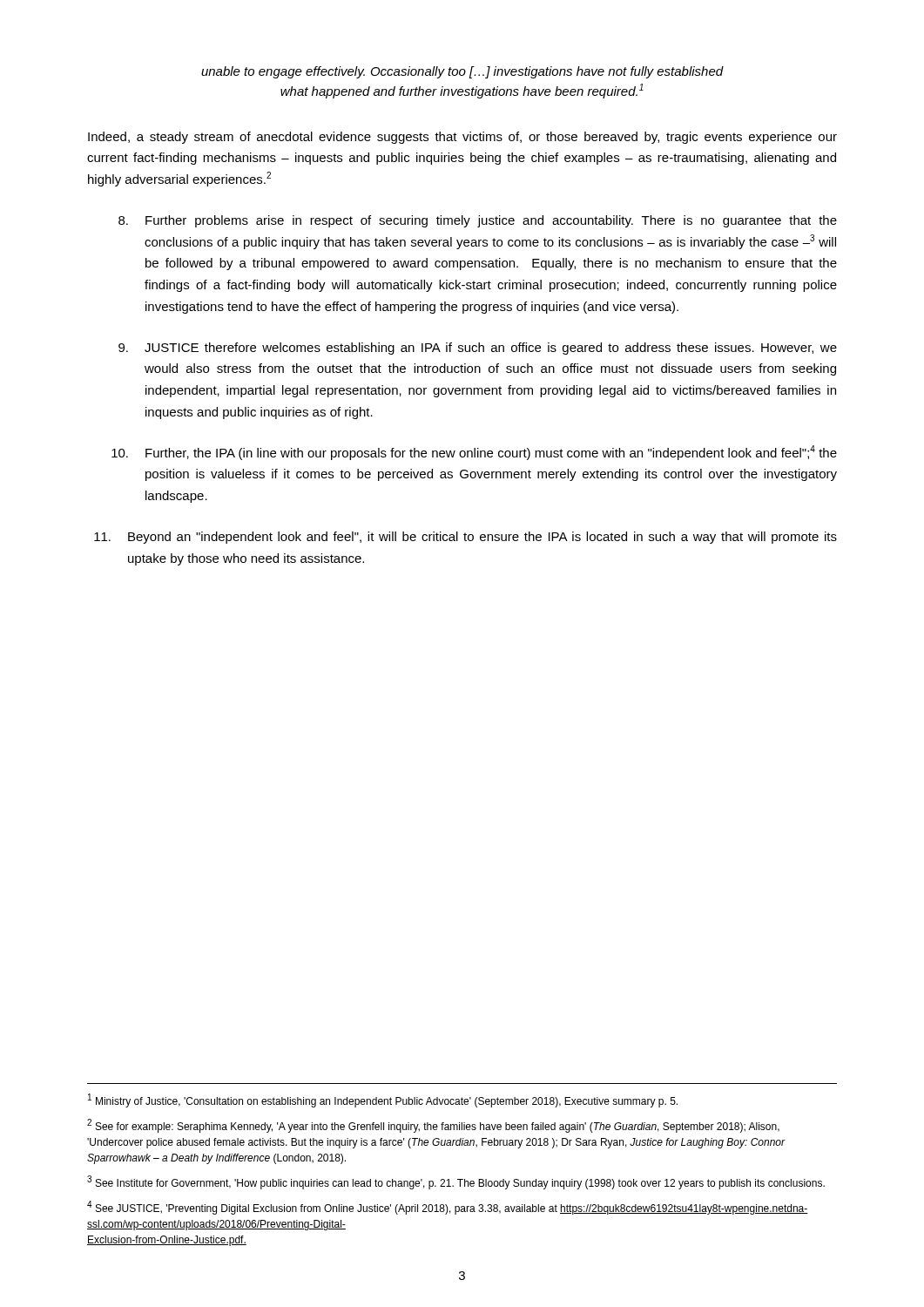Click the passage that begins "9. JUSTICE therefore"
Screen dimensions: 1307x924
pyautogui.click(x=462, y=380)
